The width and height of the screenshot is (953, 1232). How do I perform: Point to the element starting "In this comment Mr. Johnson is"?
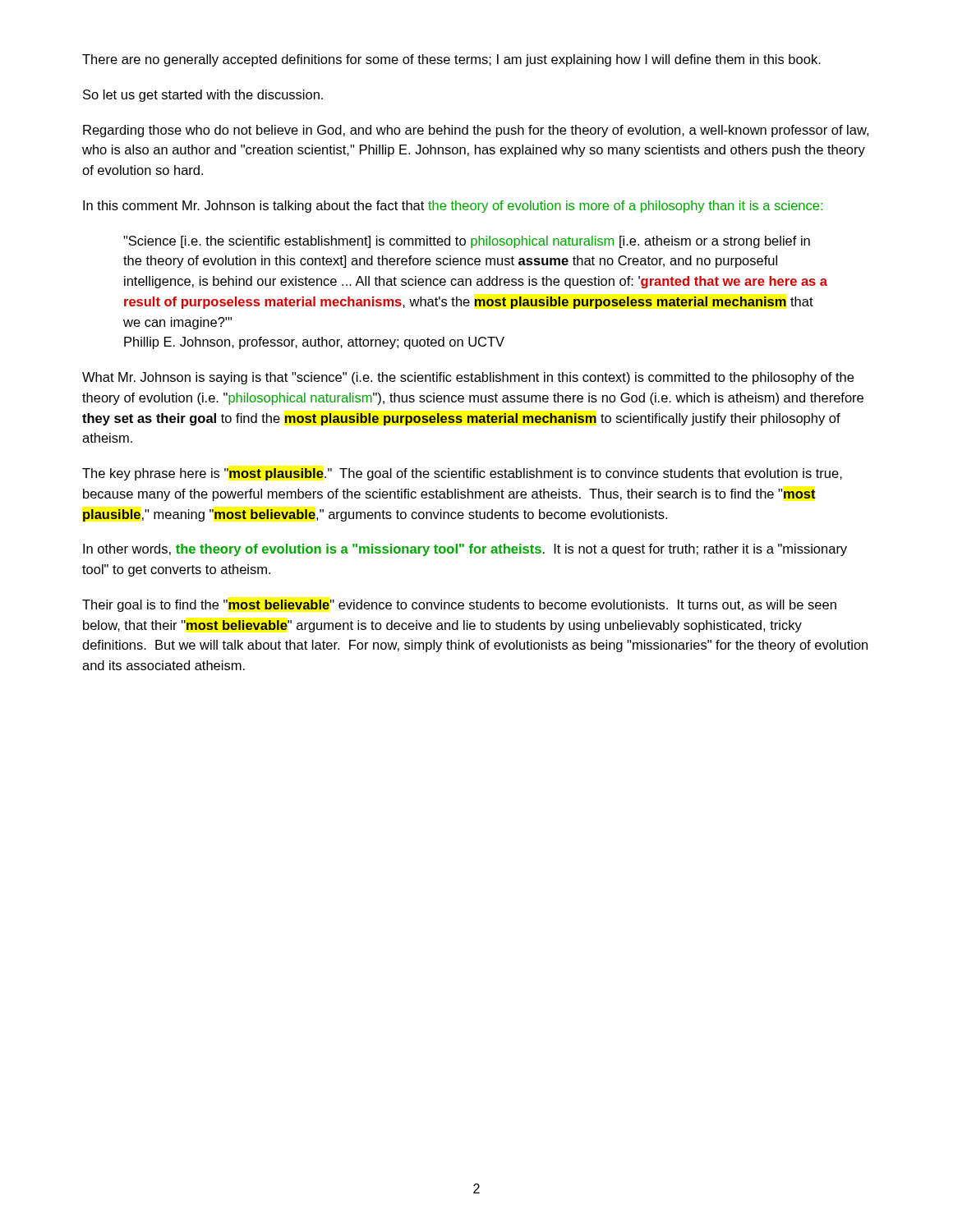(x=453, y=205)
